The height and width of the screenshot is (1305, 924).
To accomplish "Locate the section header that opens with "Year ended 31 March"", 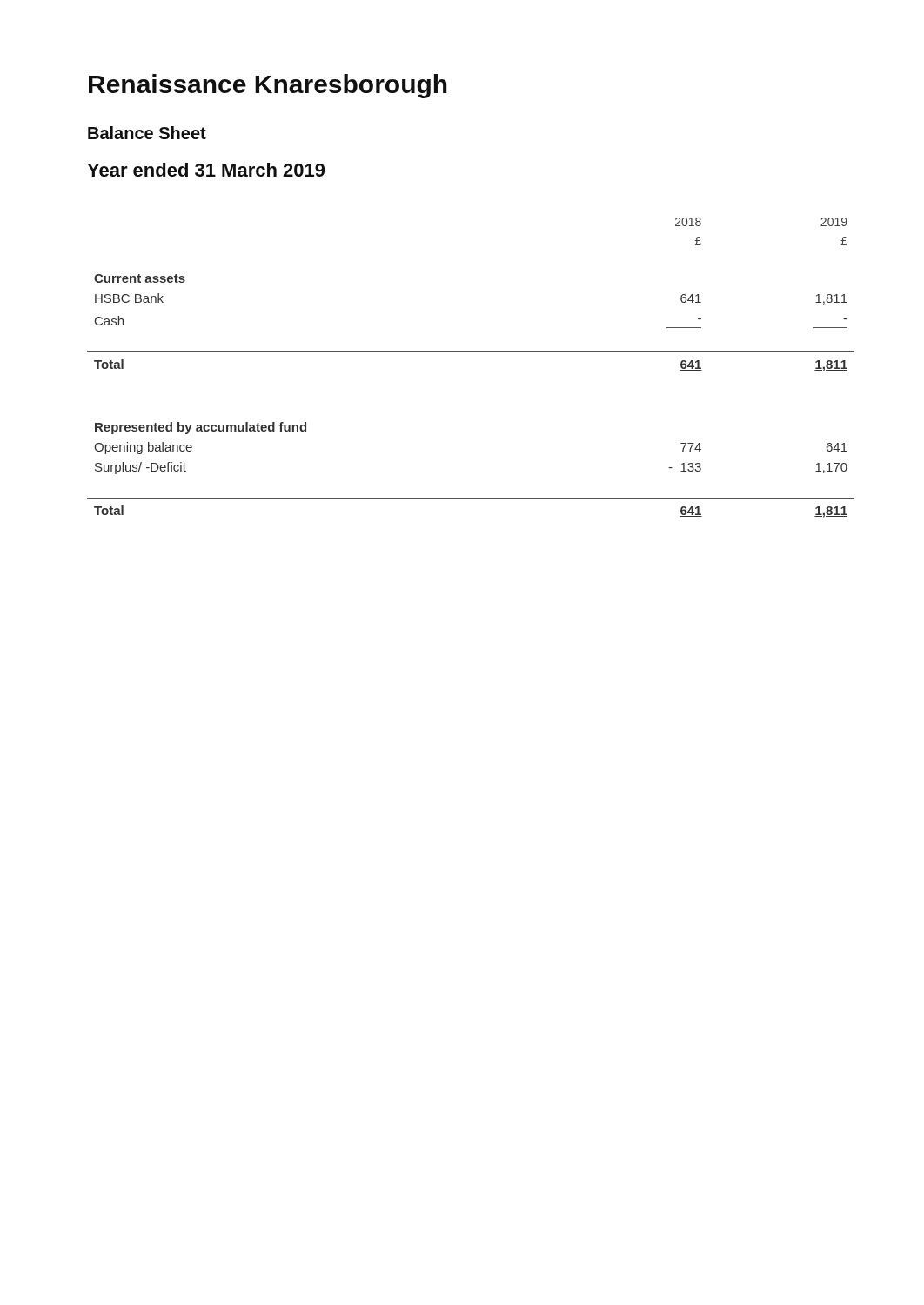I will point(206,170).
